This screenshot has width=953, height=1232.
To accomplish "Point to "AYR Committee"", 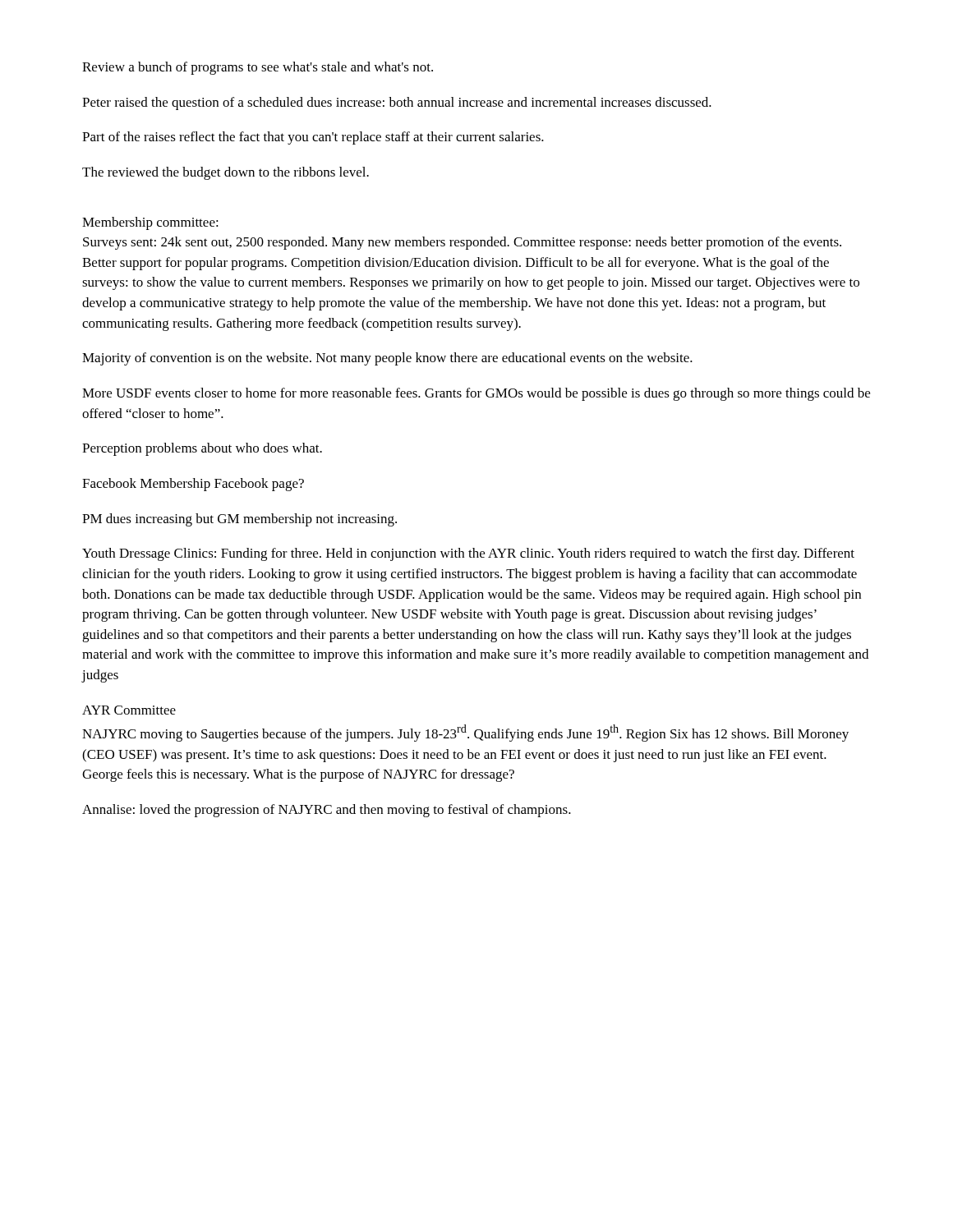I will coord(129,710).
